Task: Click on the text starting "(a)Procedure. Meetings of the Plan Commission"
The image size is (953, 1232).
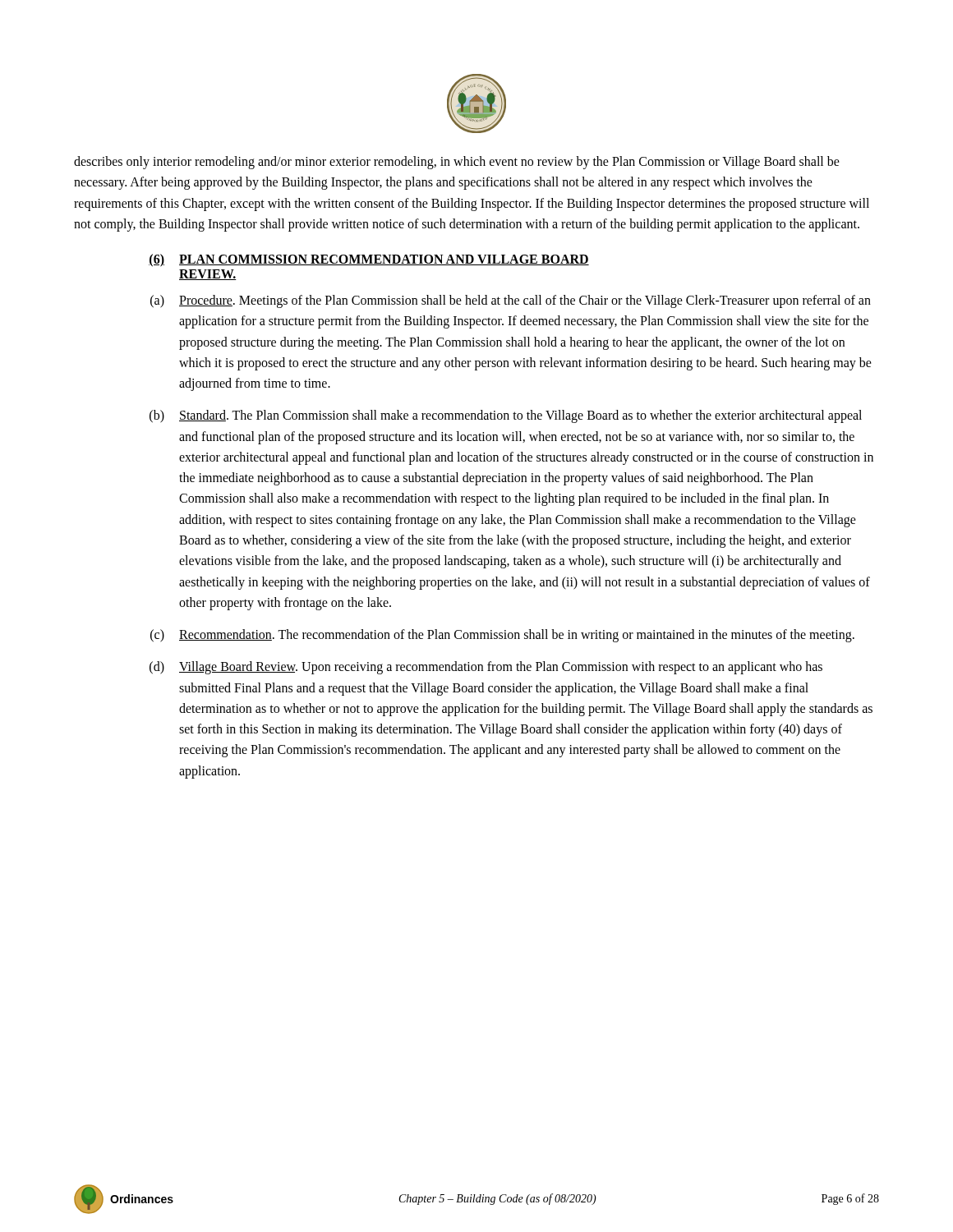Action: coord(476,342)
